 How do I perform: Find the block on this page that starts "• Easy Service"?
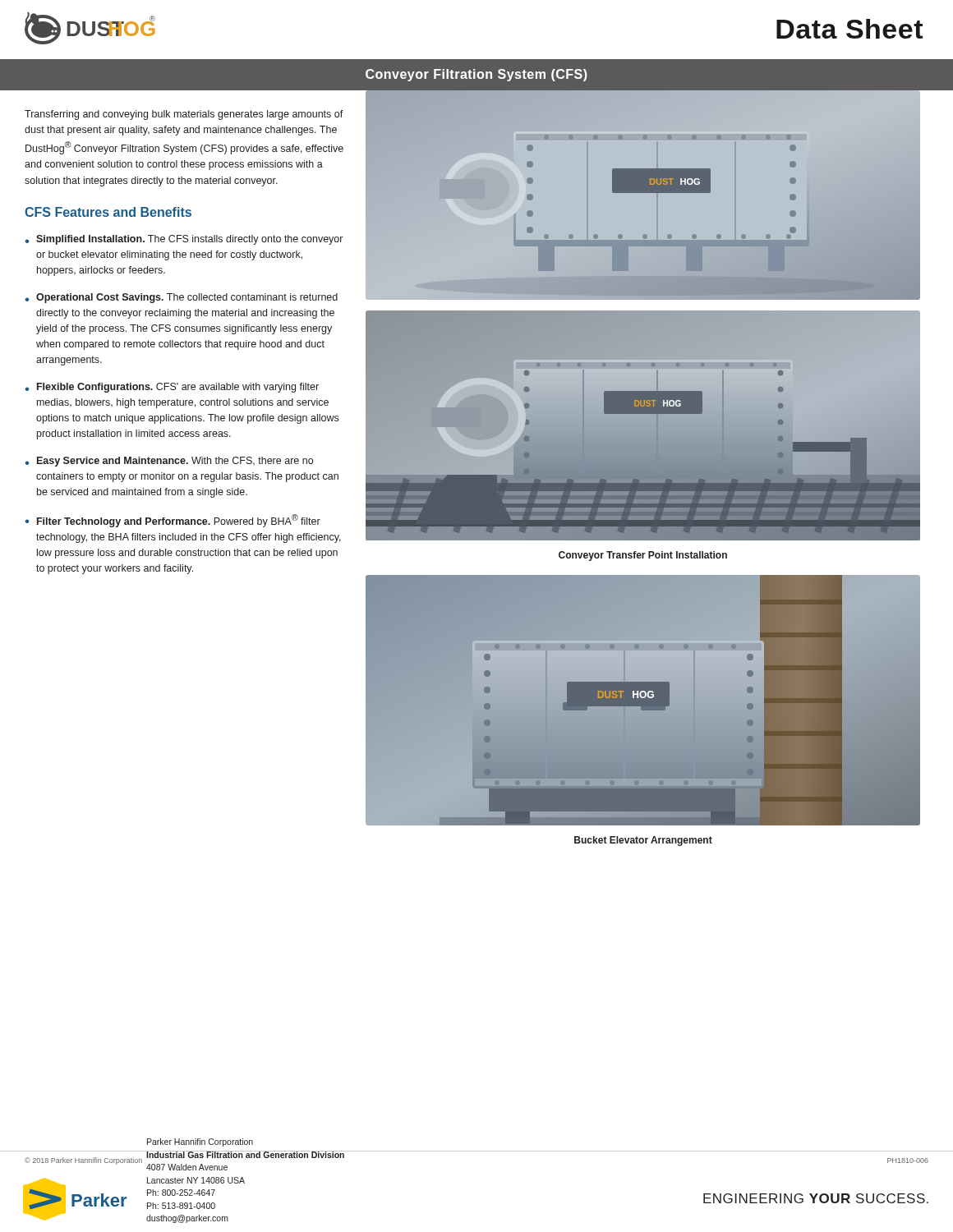(185, 477)
